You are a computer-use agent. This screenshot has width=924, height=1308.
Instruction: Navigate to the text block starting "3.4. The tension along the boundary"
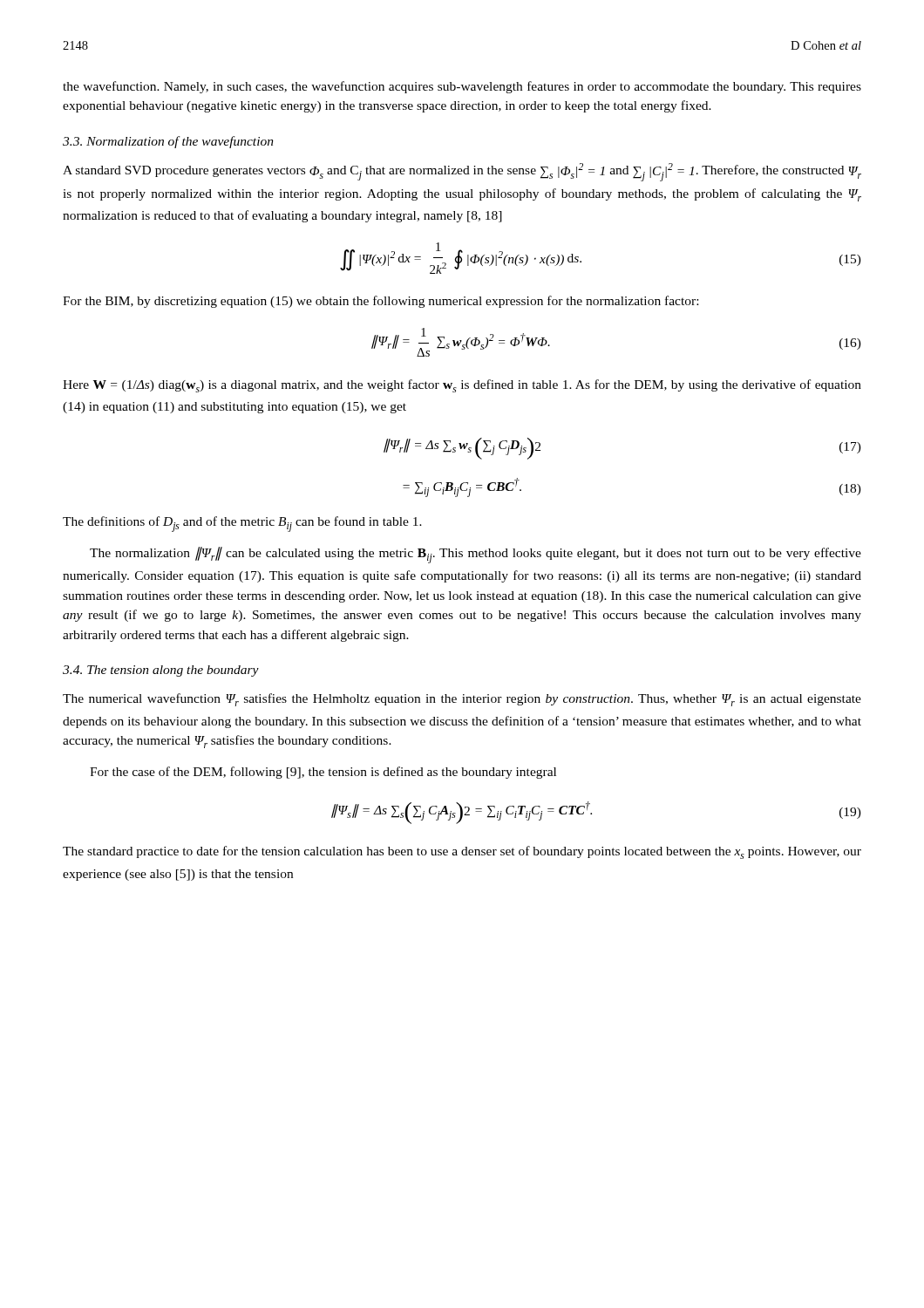click(161, 671)
